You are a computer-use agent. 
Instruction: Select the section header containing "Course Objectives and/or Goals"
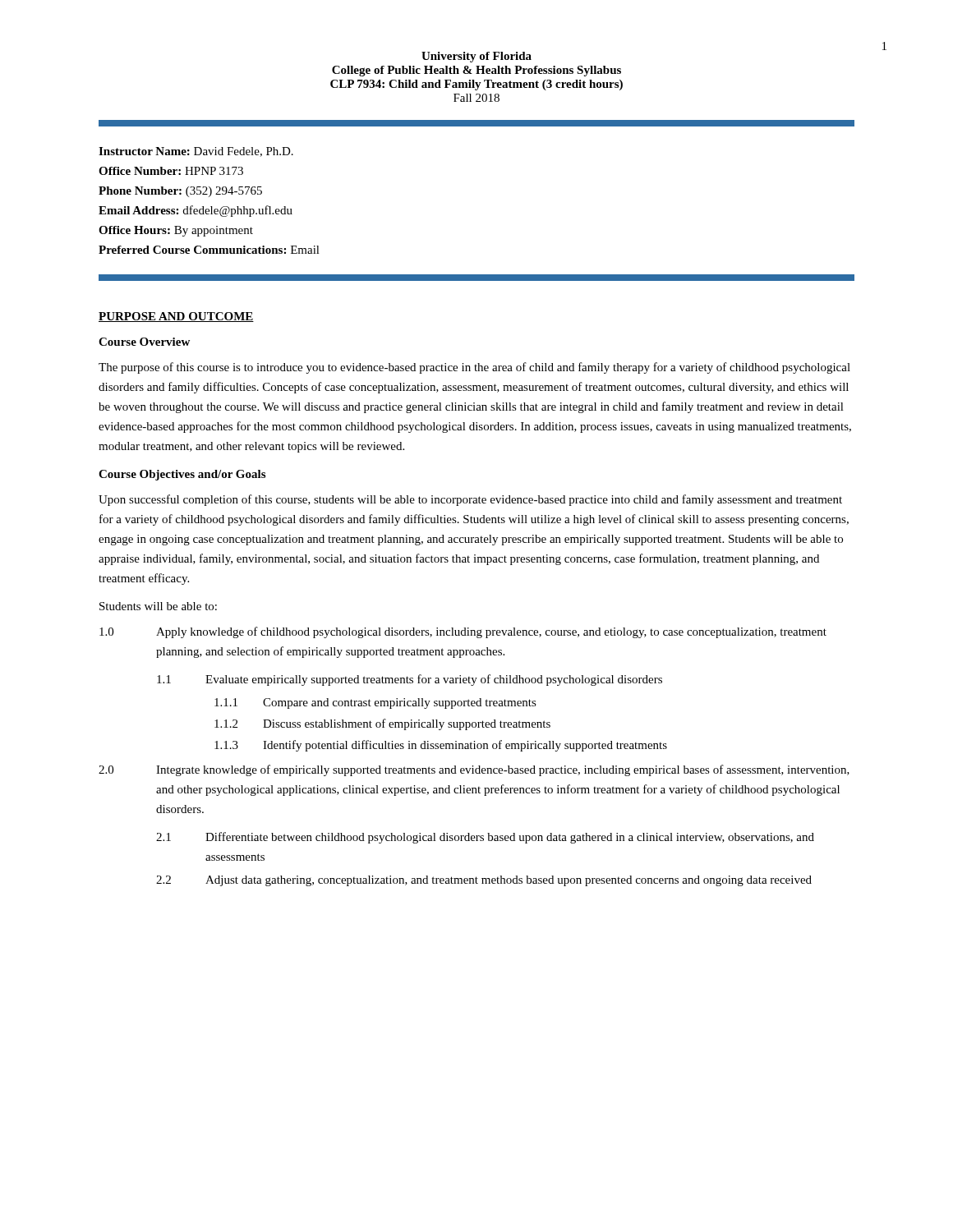pos(182,474)
